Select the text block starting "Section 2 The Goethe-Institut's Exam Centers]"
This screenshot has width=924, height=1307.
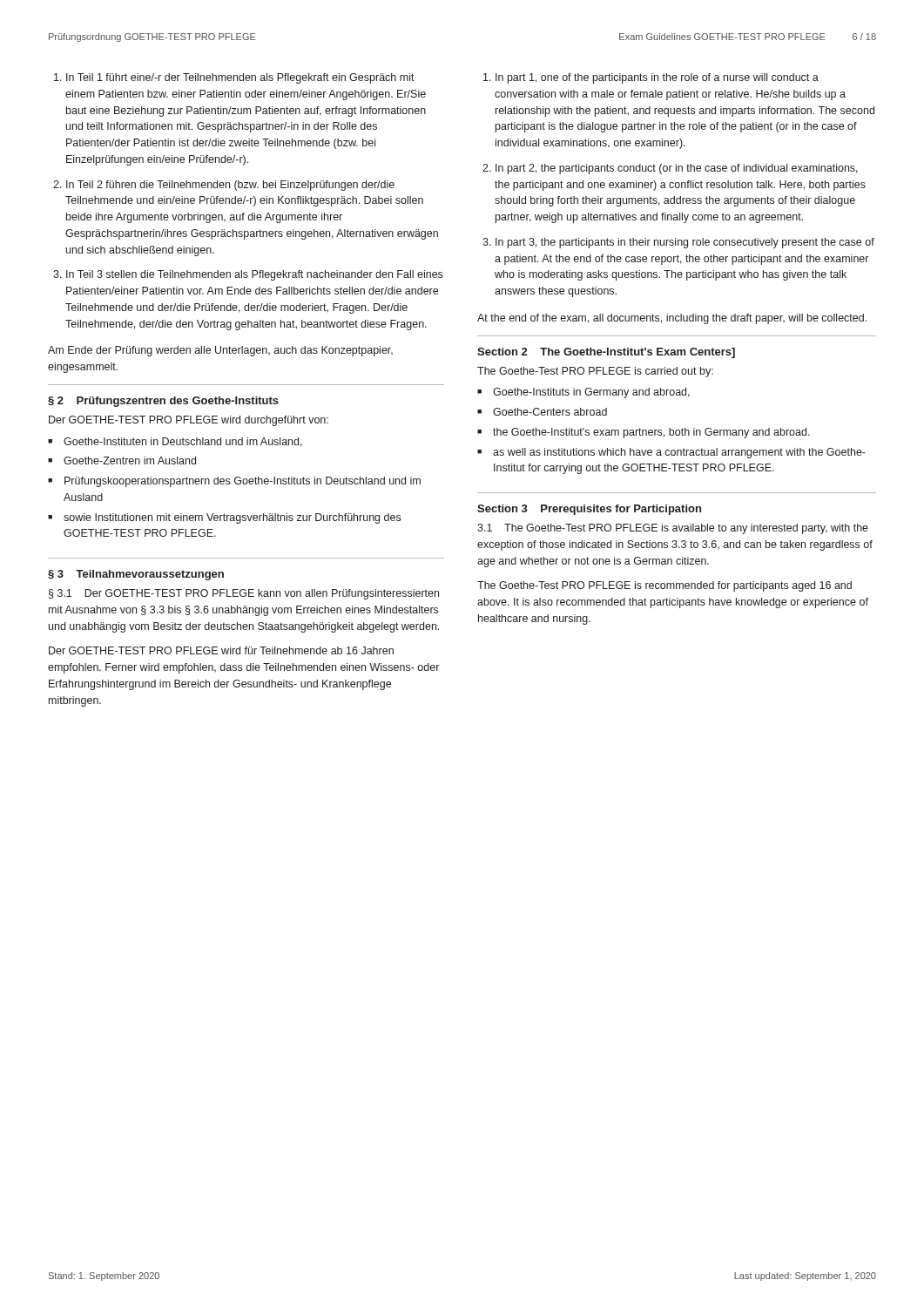[x=606, y=351]
